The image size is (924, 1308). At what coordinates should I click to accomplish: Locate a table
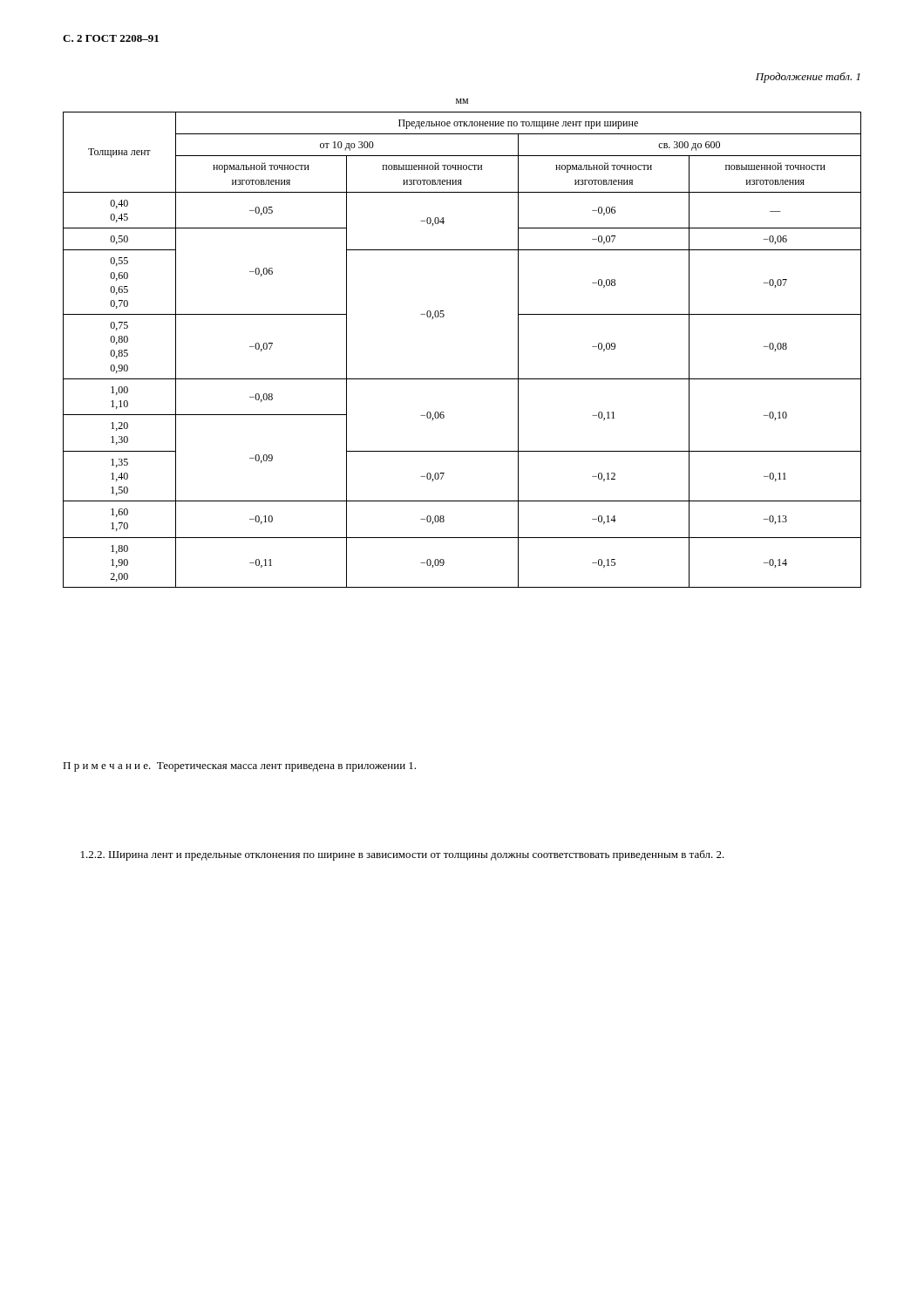(x=462, y=350)
